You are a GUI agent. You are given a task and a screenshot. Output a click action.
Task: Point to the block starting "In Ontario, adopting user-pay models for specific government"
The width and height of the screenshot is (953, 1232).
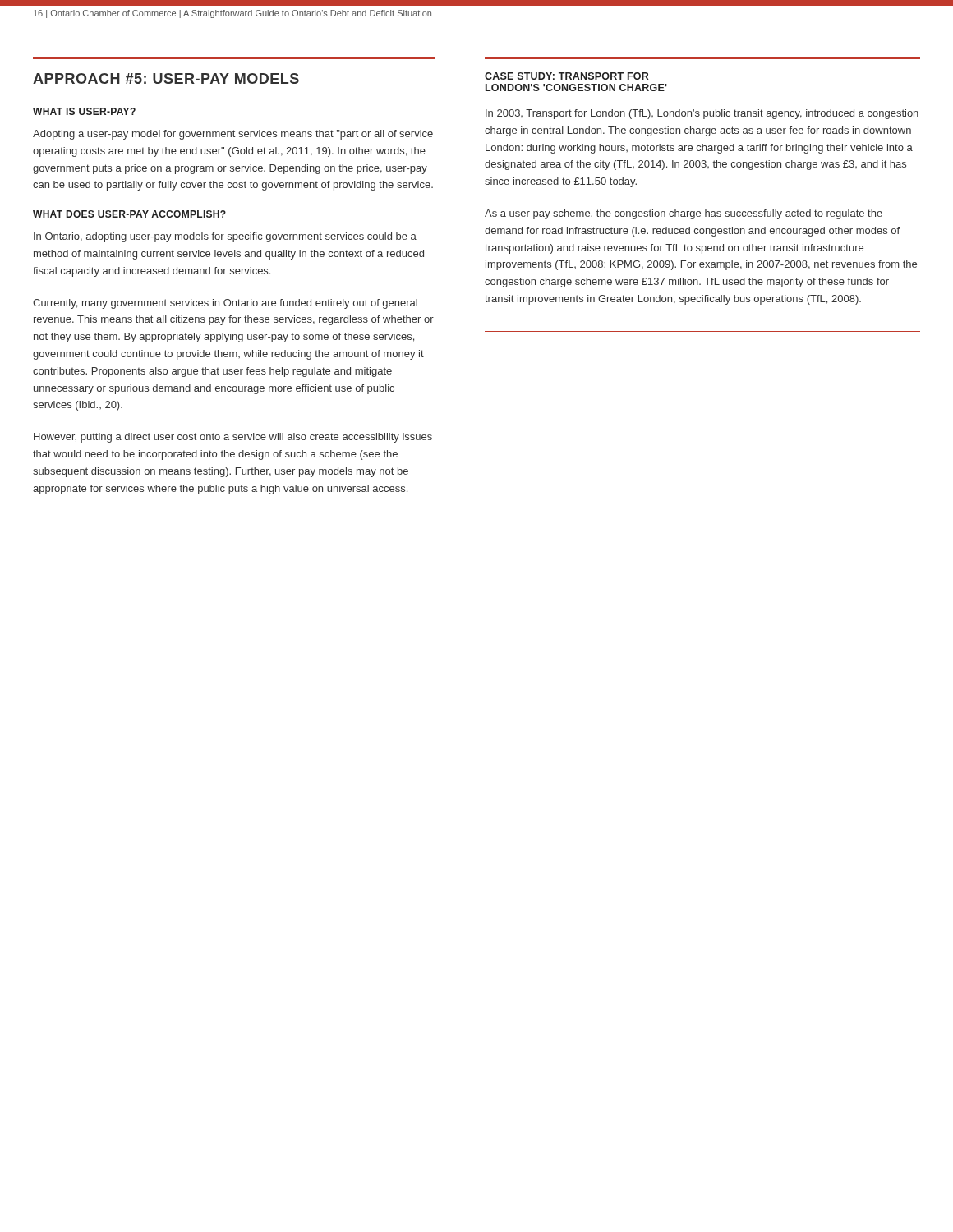click(x=229, y=253)
